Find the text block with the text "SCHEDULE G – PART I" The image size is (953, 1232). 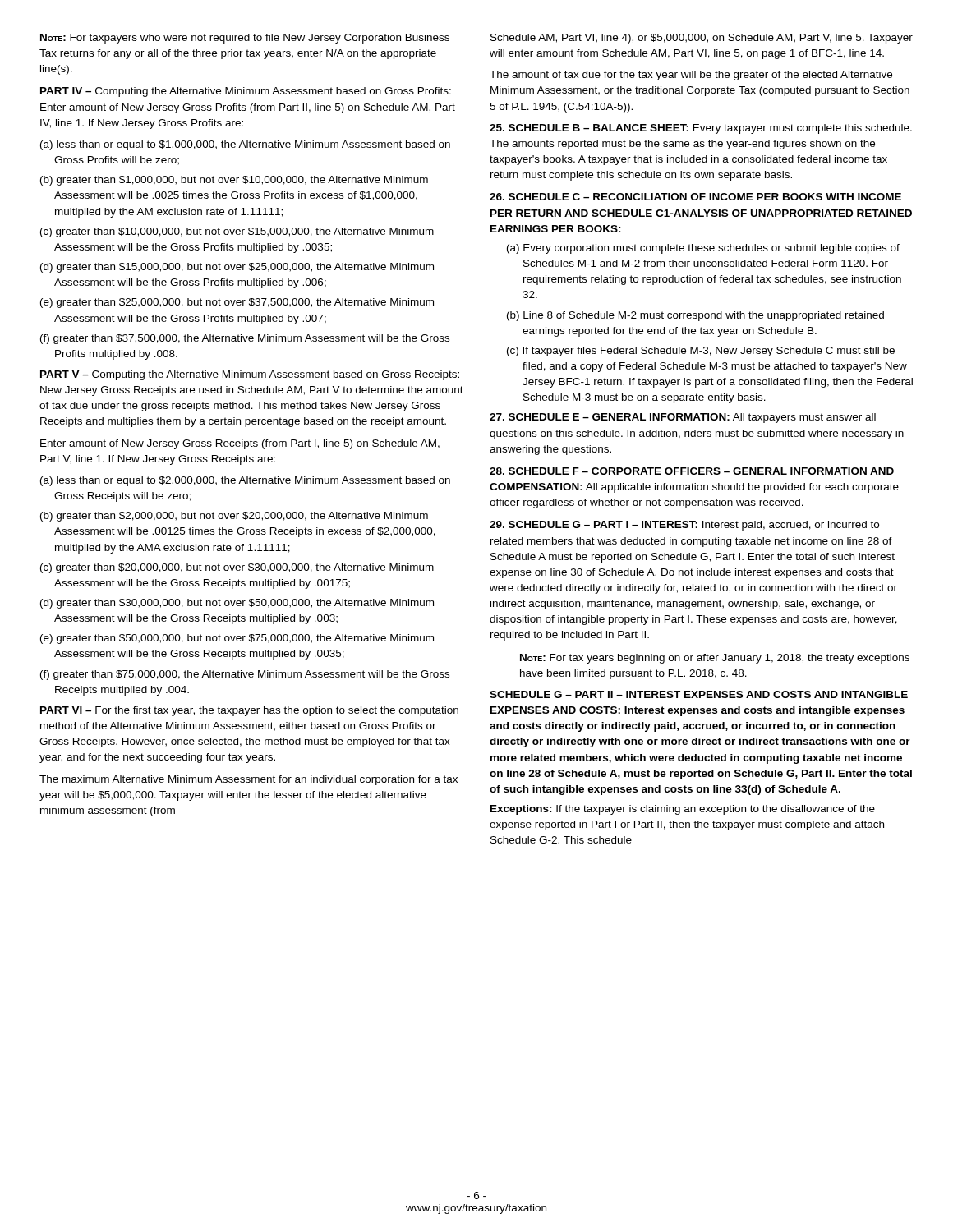702,580
